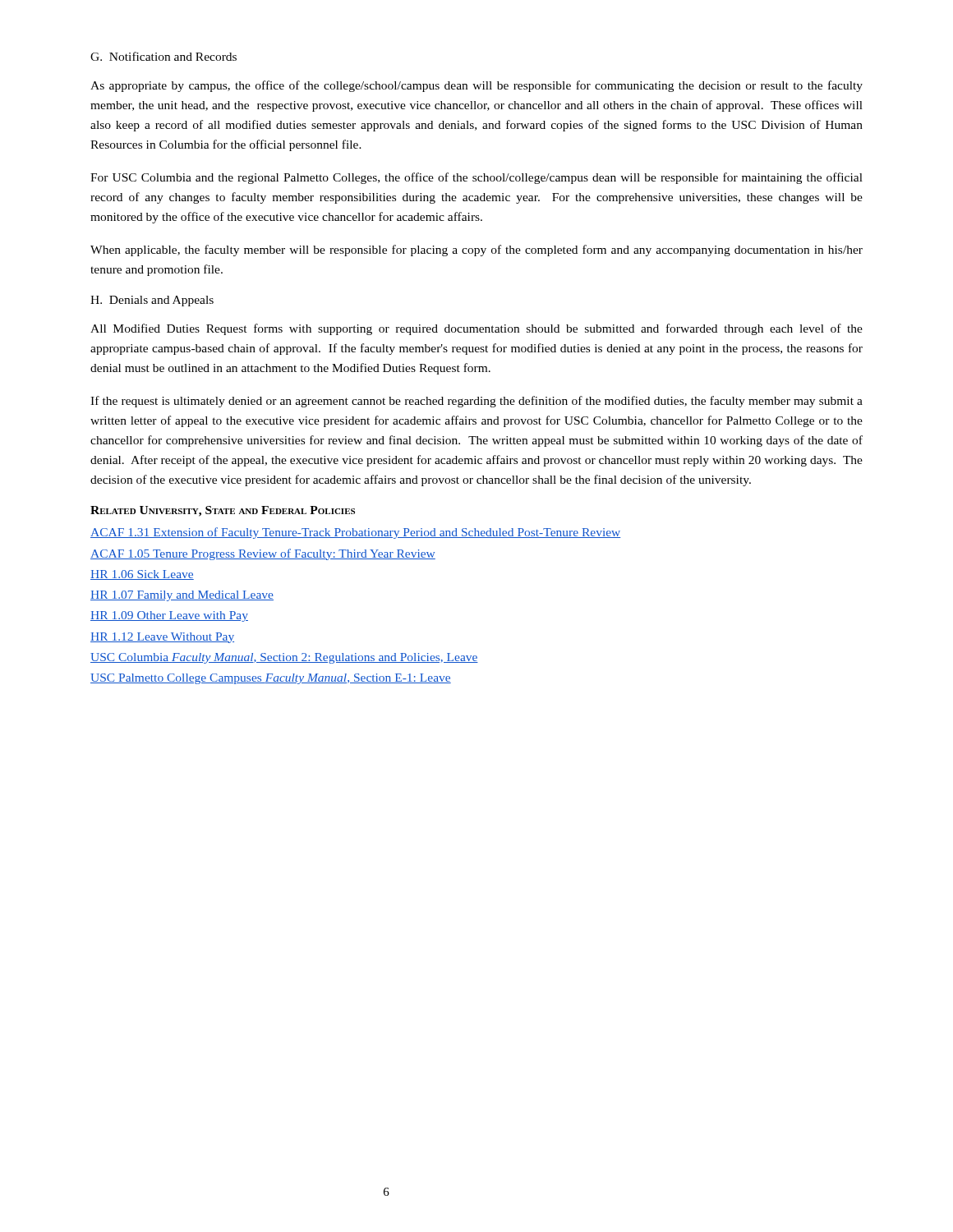Screen dimensions: 1232x953
Task: Click on the text block starting "If the request is"
Action: pos(476,440)
